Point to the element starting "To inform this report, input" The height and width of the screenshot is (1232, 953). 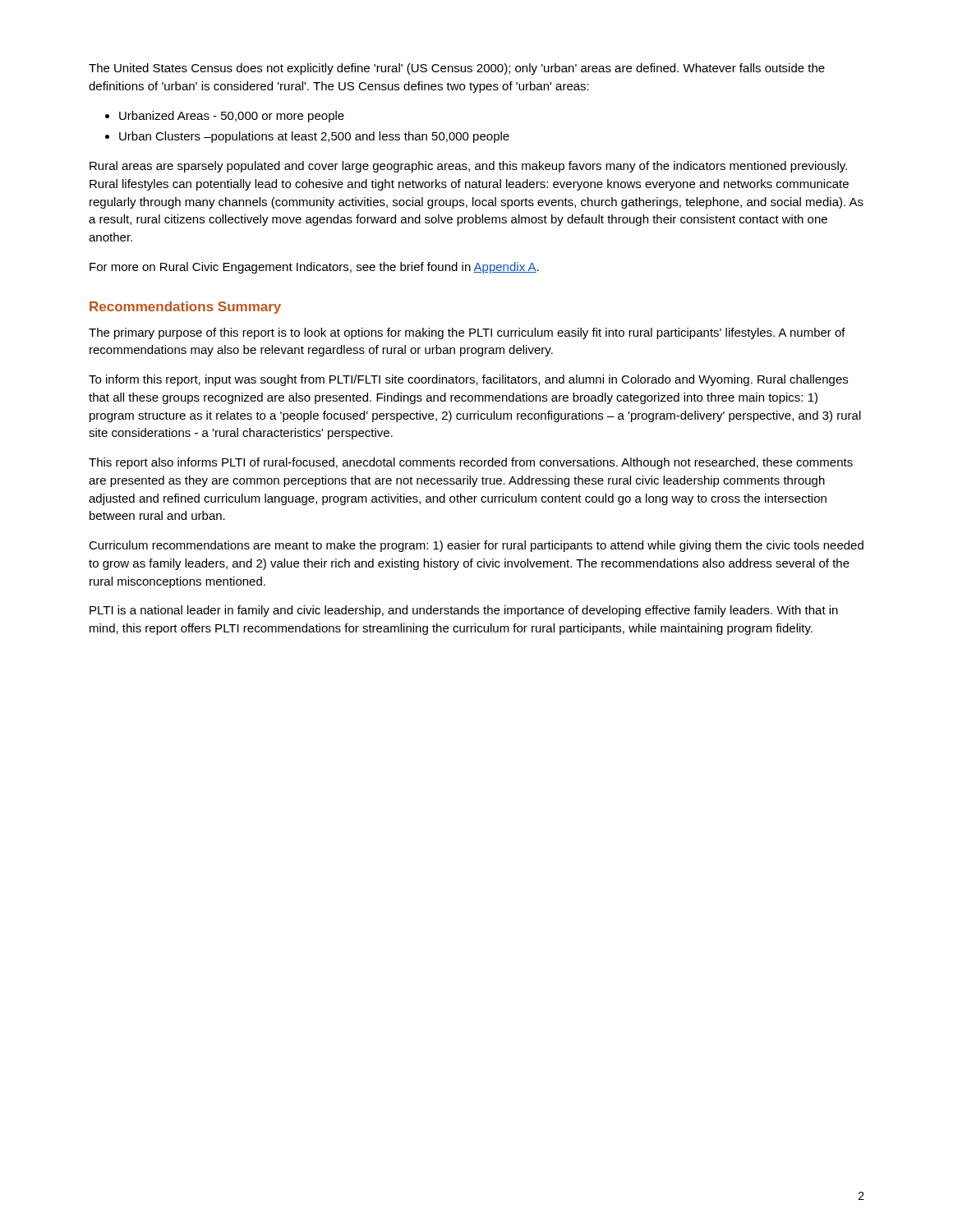pos(476,406)
